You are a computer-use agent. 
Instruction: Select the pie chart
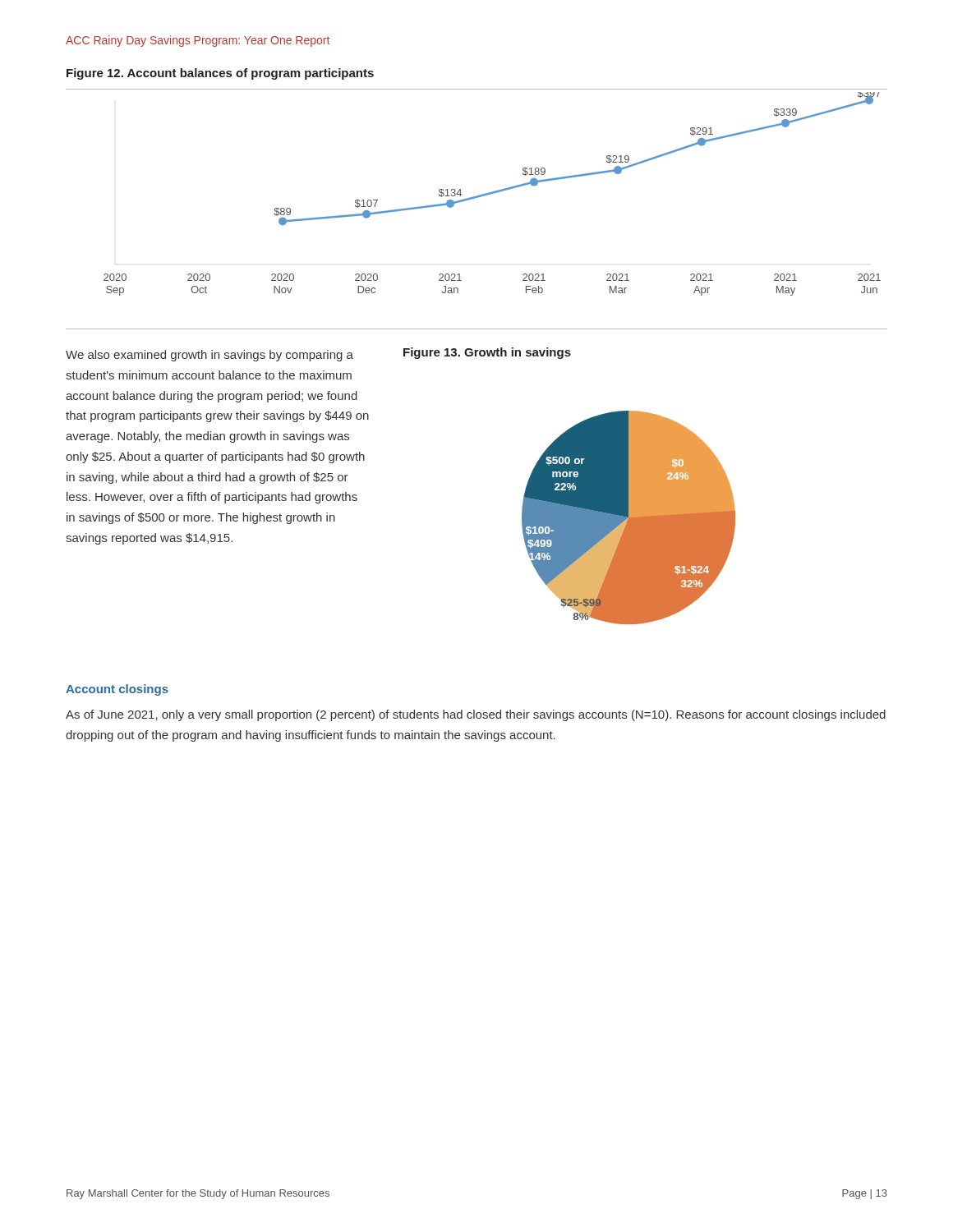pyautogui.click(x=629, y=509)
